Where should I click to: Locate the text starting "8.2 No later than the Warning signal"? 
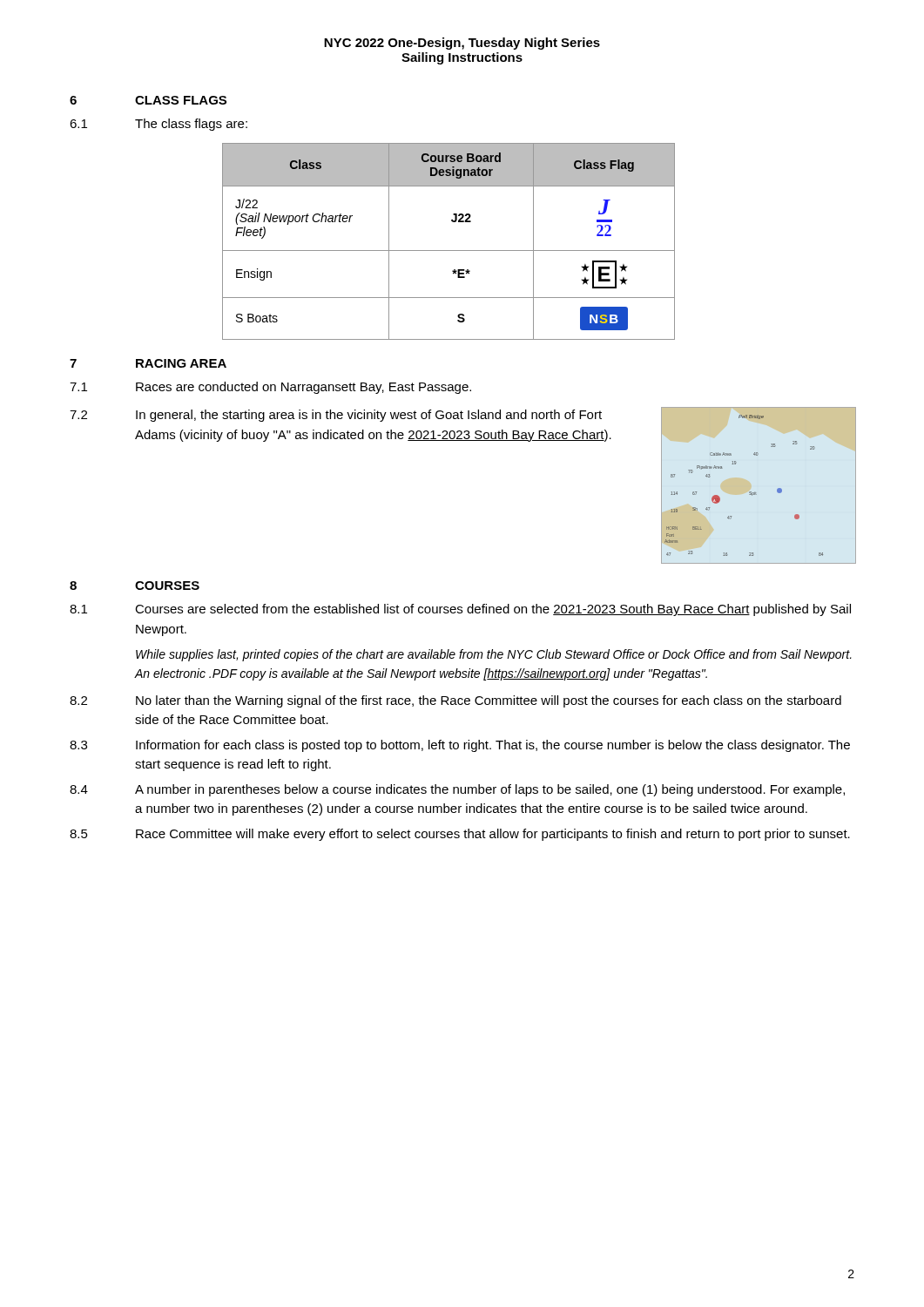coord(462,710)
